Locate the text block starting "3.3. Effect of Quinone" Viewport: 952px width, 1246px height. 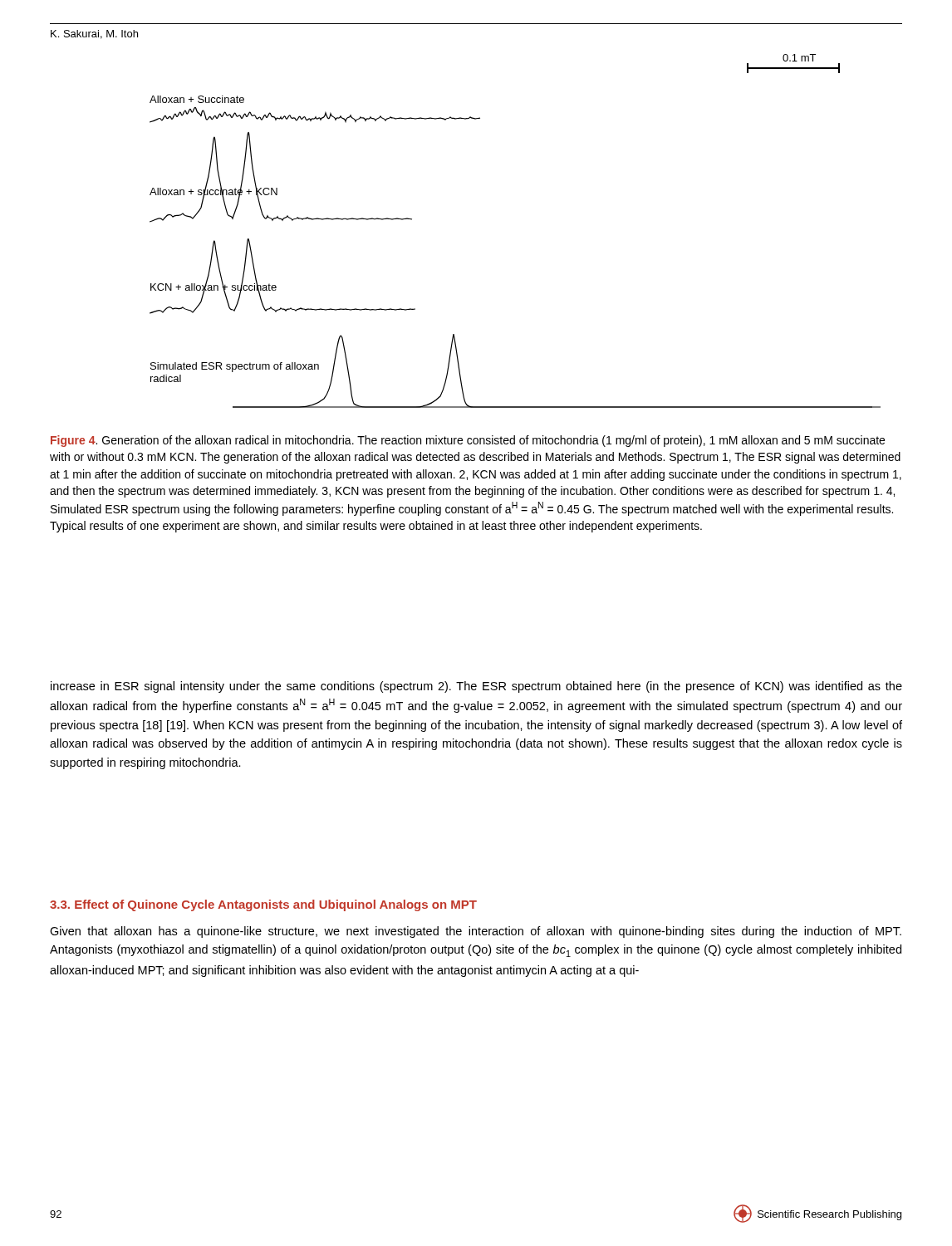(x=263, y=904)
